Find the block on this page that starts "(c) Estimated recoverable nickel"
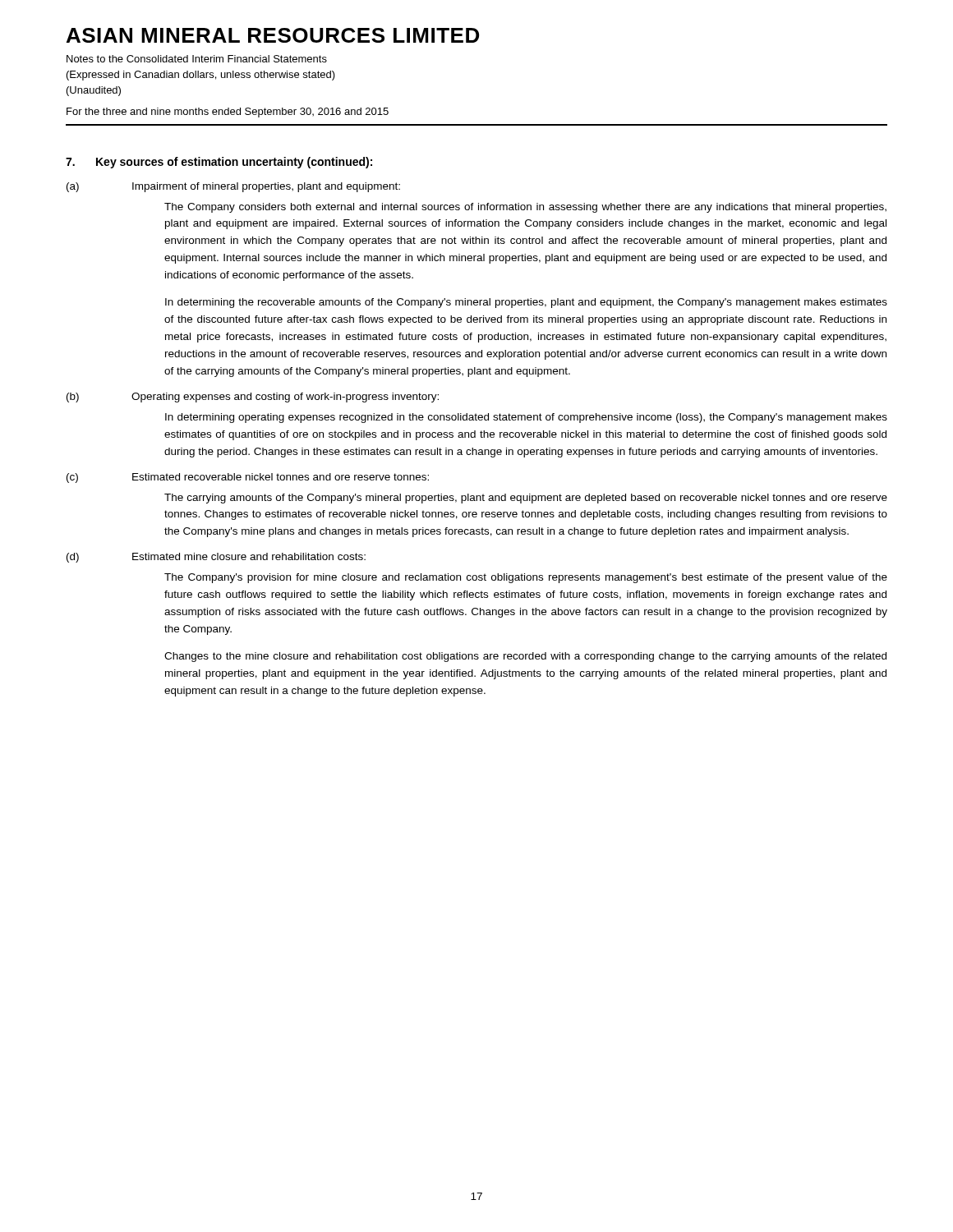Image resolution: width=953 pixels, height=1232 pixels. pos(248,478)
